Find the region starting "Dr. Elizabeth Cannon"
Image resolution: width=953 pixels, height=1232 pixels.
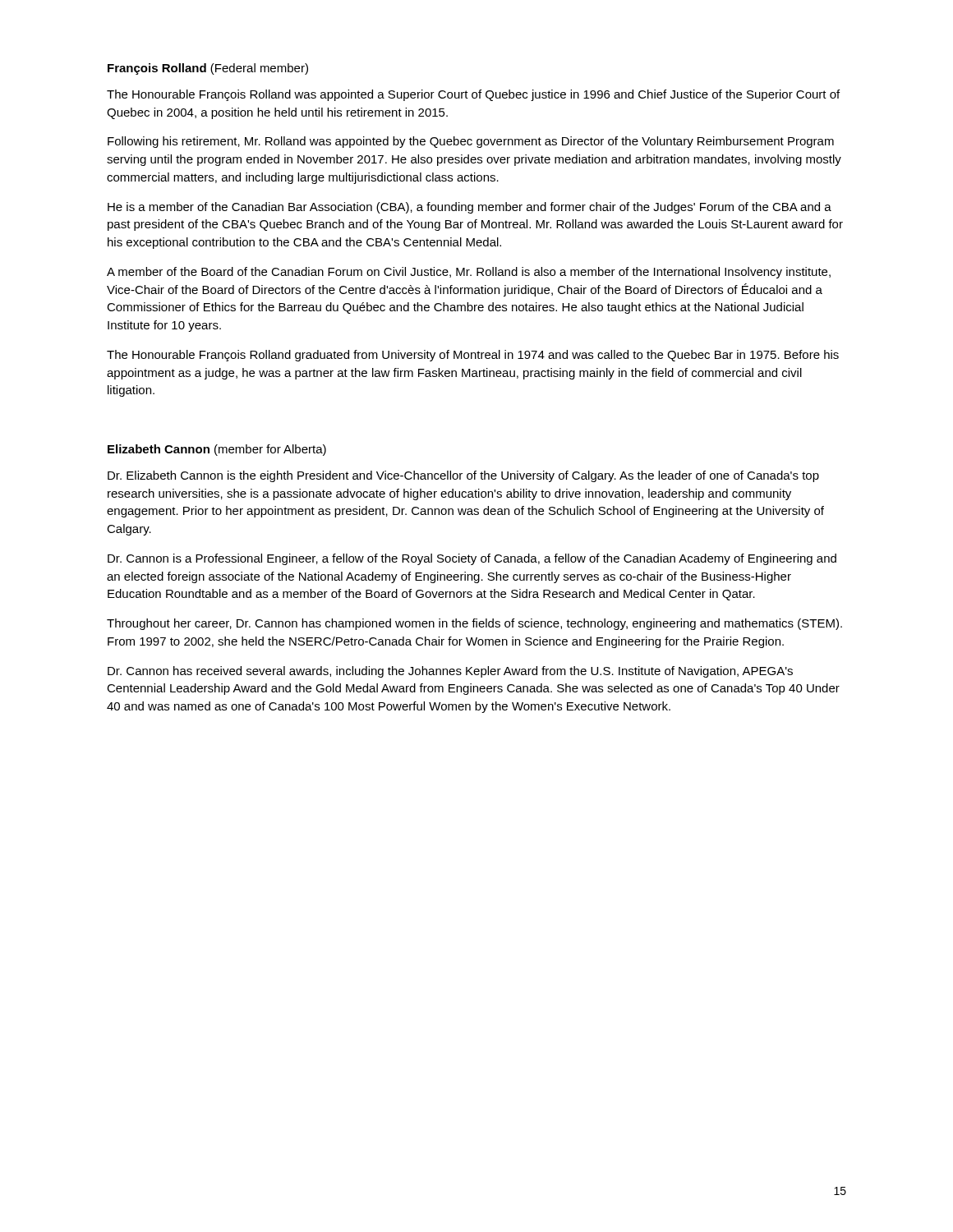[465, 502]
